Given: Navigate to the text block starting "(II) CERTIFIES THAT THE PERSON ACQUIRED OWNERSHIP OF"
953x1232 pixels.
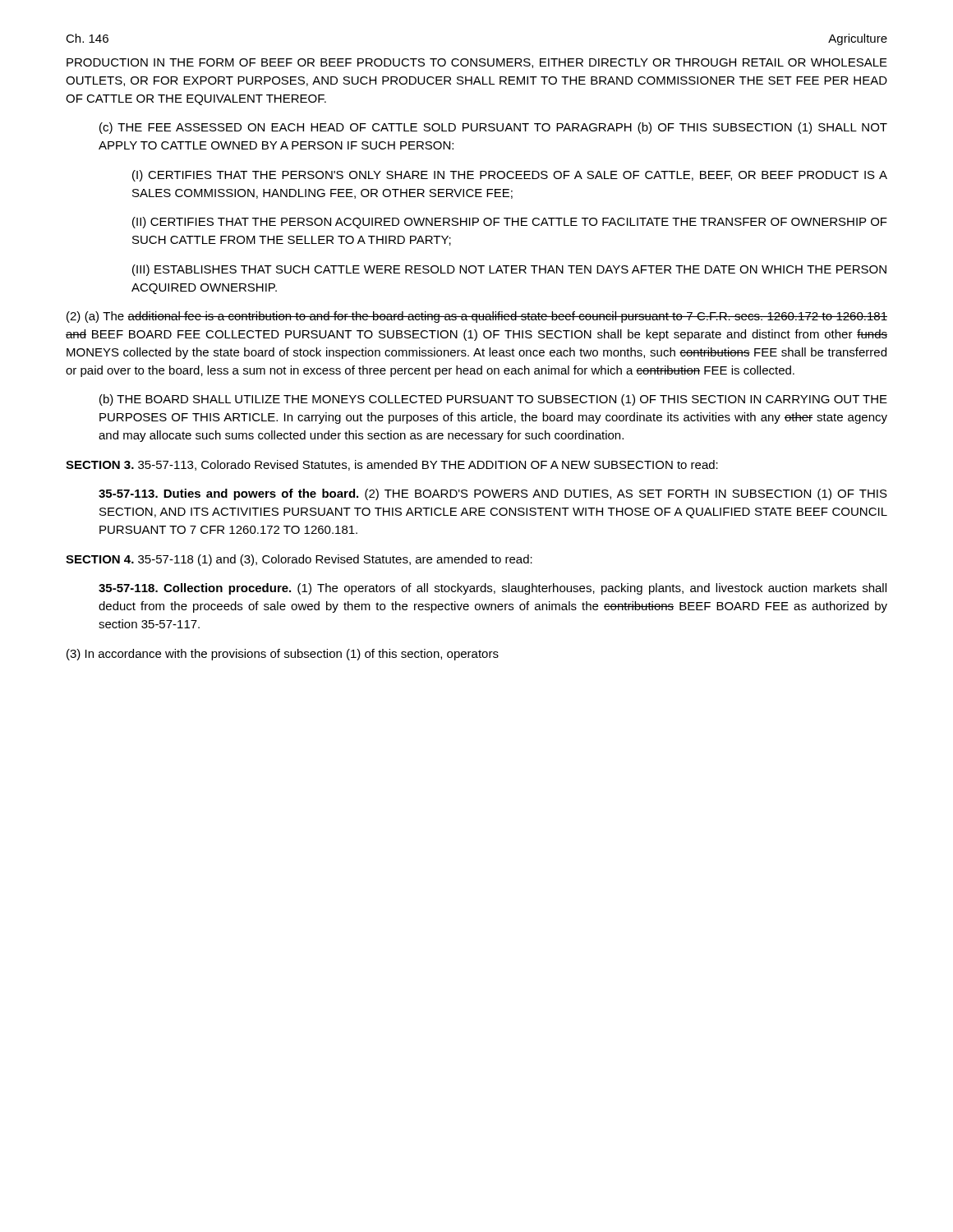Looking at the screenshot, I should point(509,231).
